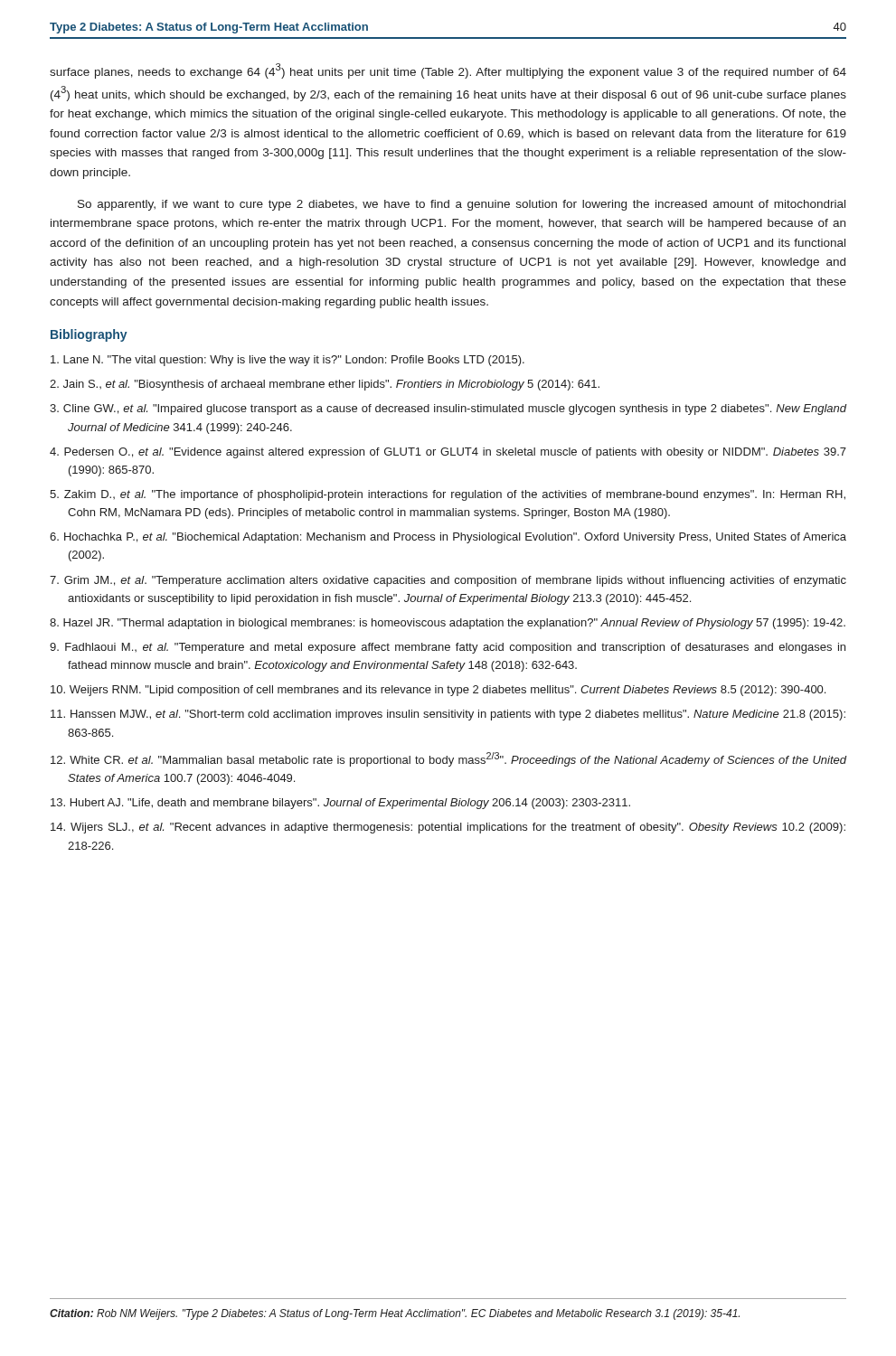Locate the list item that says "4. Pedersen O., et al. "Evidence against"

pyautogui.click(x=448, y=460)
